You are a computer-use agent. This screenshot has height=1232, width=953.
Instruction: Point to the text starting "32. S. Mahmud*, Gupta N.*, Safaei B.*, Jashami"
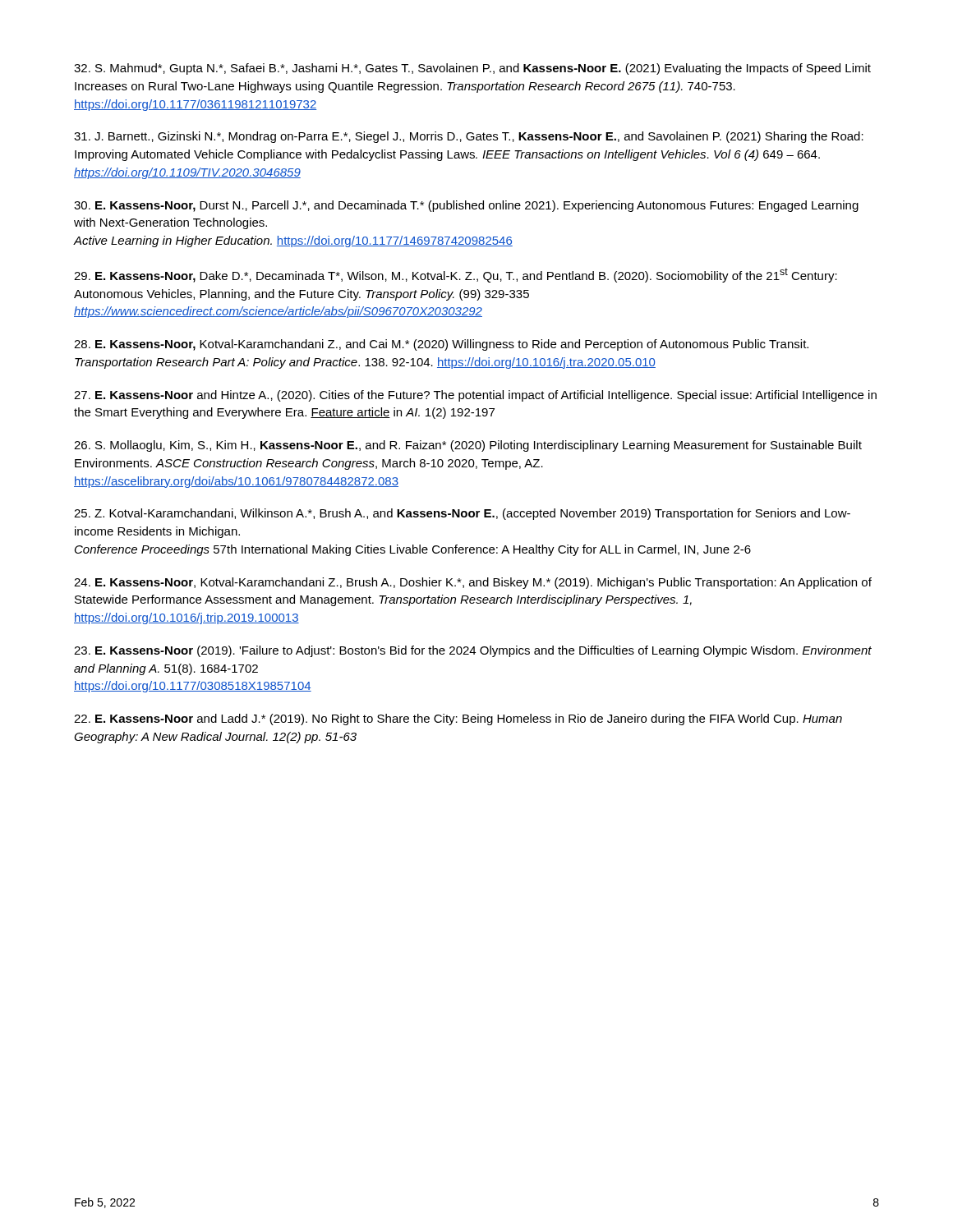point(472,86)
